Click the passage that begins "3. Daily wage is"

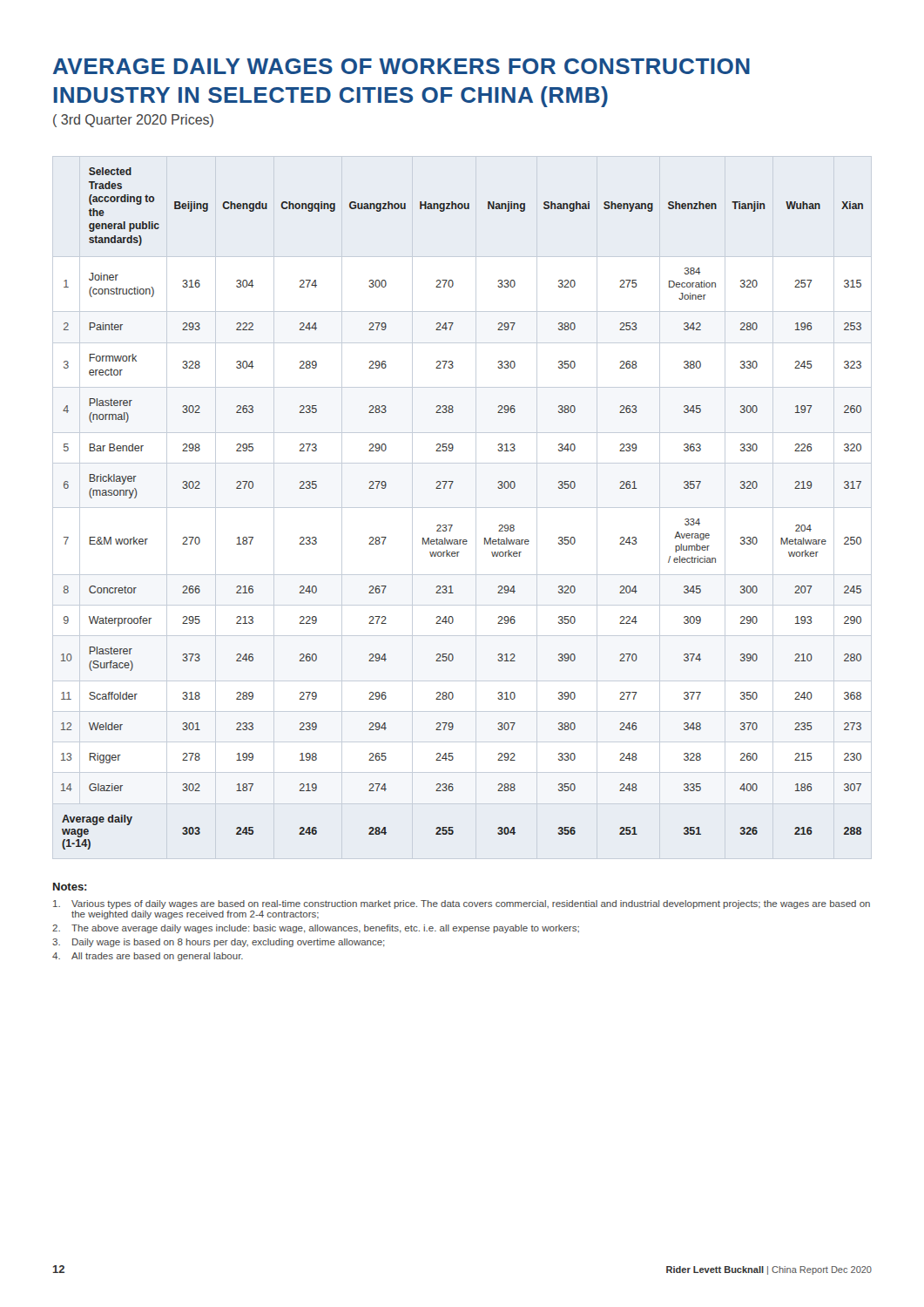click(x=219, y=942)
